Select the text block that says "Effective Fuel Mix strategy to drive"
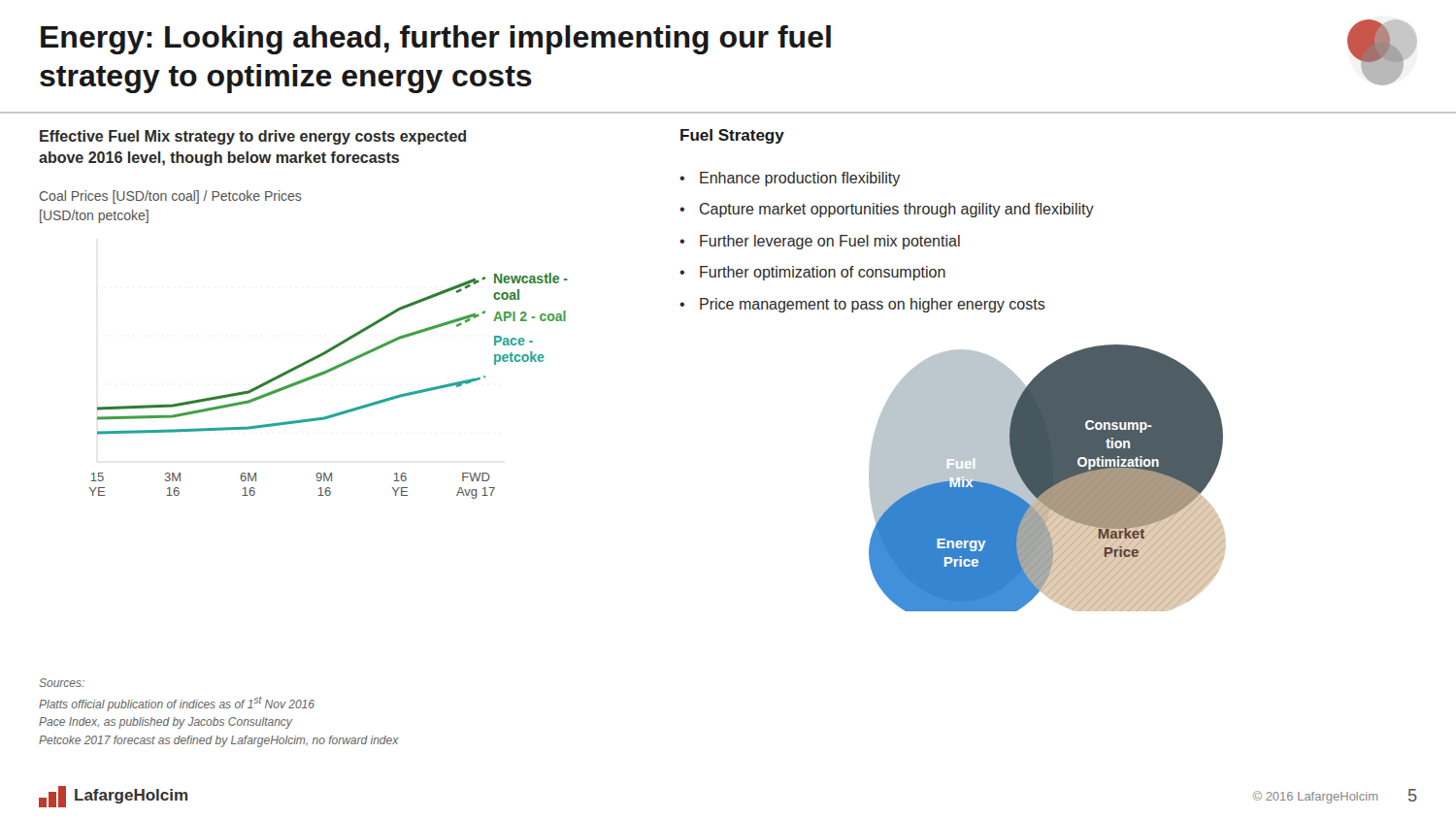Image resolution: width=1456 pixels, height=819 pixels. 253,147
